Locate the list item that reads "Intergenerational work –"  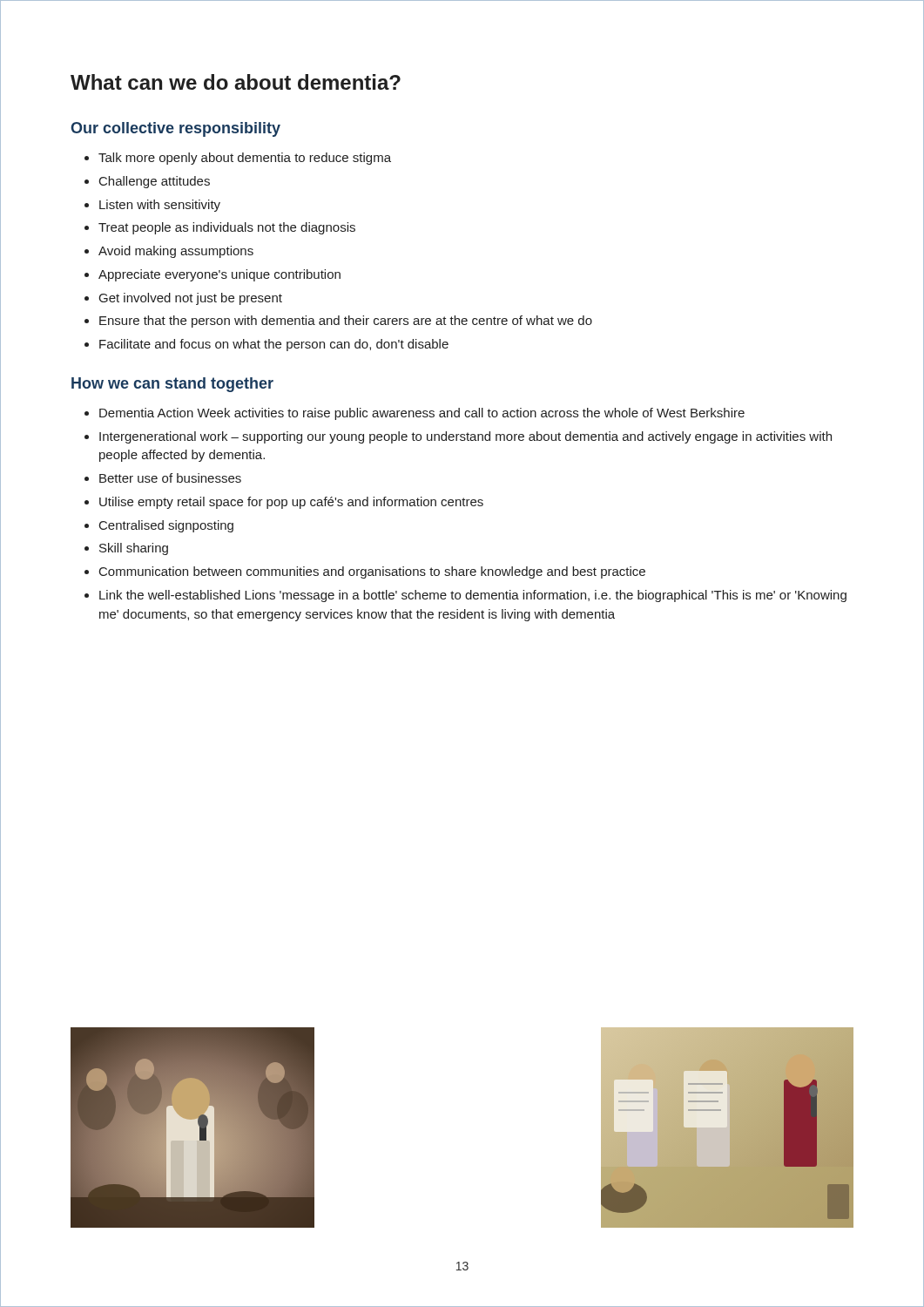point(466,445)
